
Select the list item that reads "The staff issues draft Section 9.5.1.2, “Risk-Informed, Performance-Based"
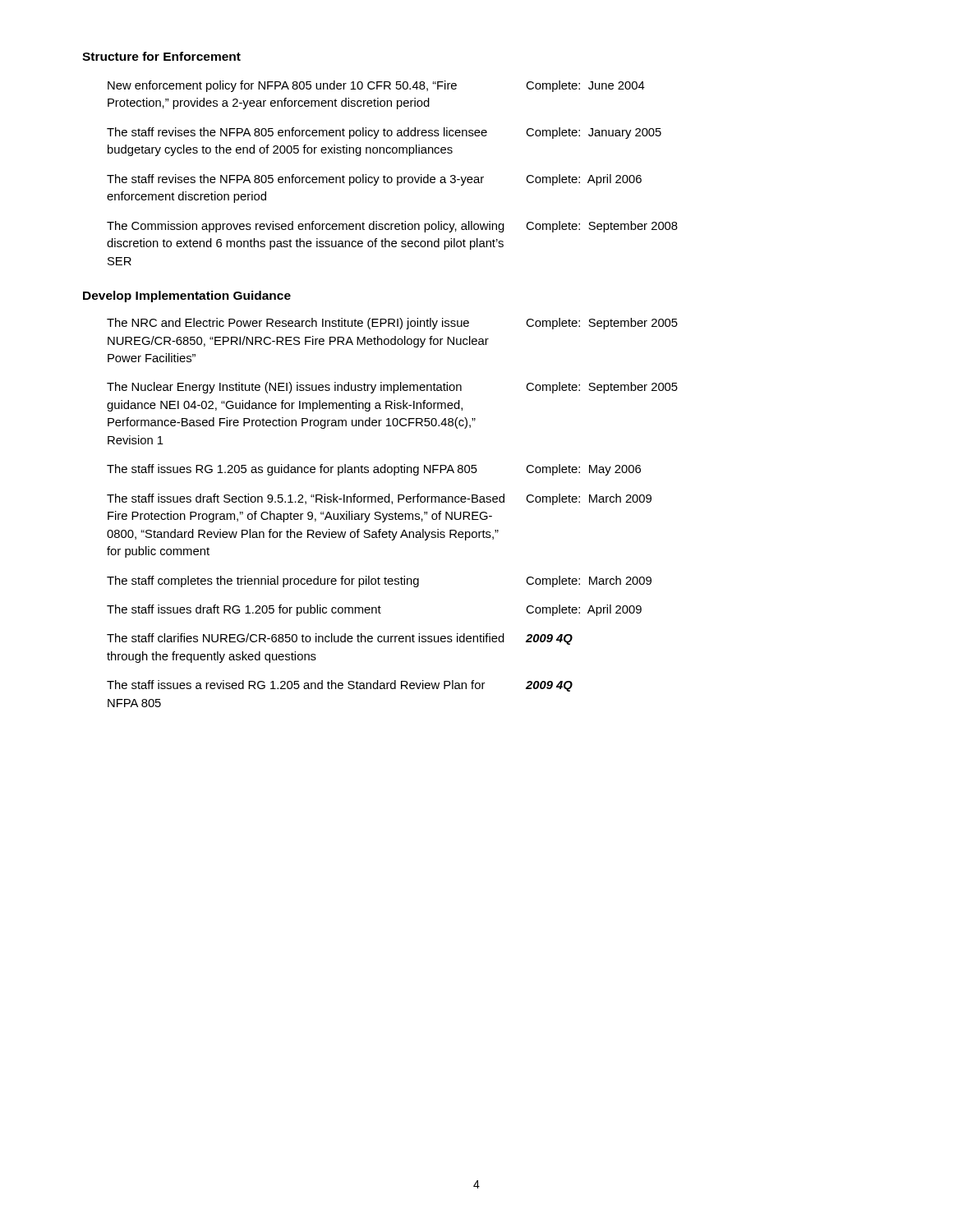[411, 525]
